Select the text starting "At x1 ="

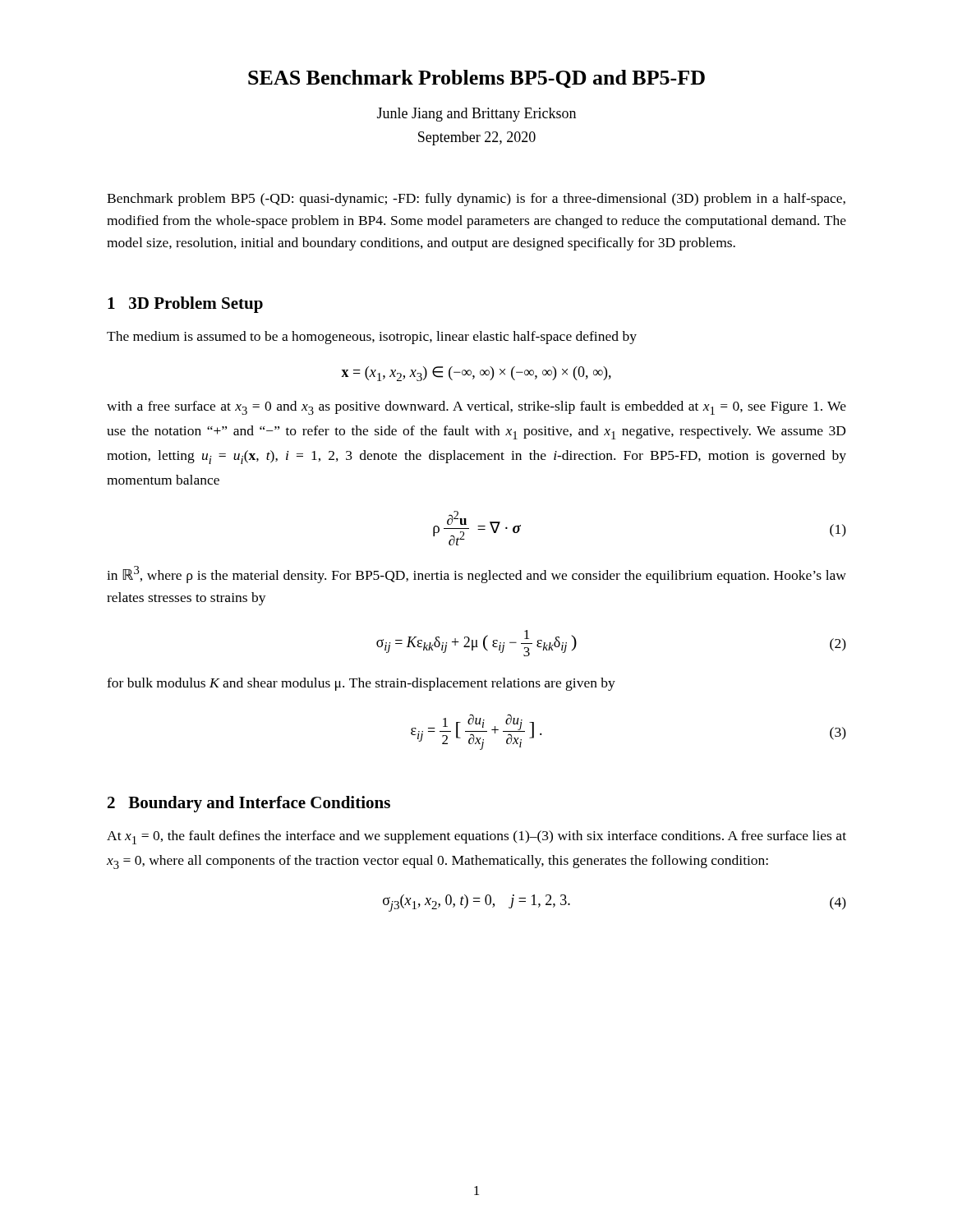point(476,849)
